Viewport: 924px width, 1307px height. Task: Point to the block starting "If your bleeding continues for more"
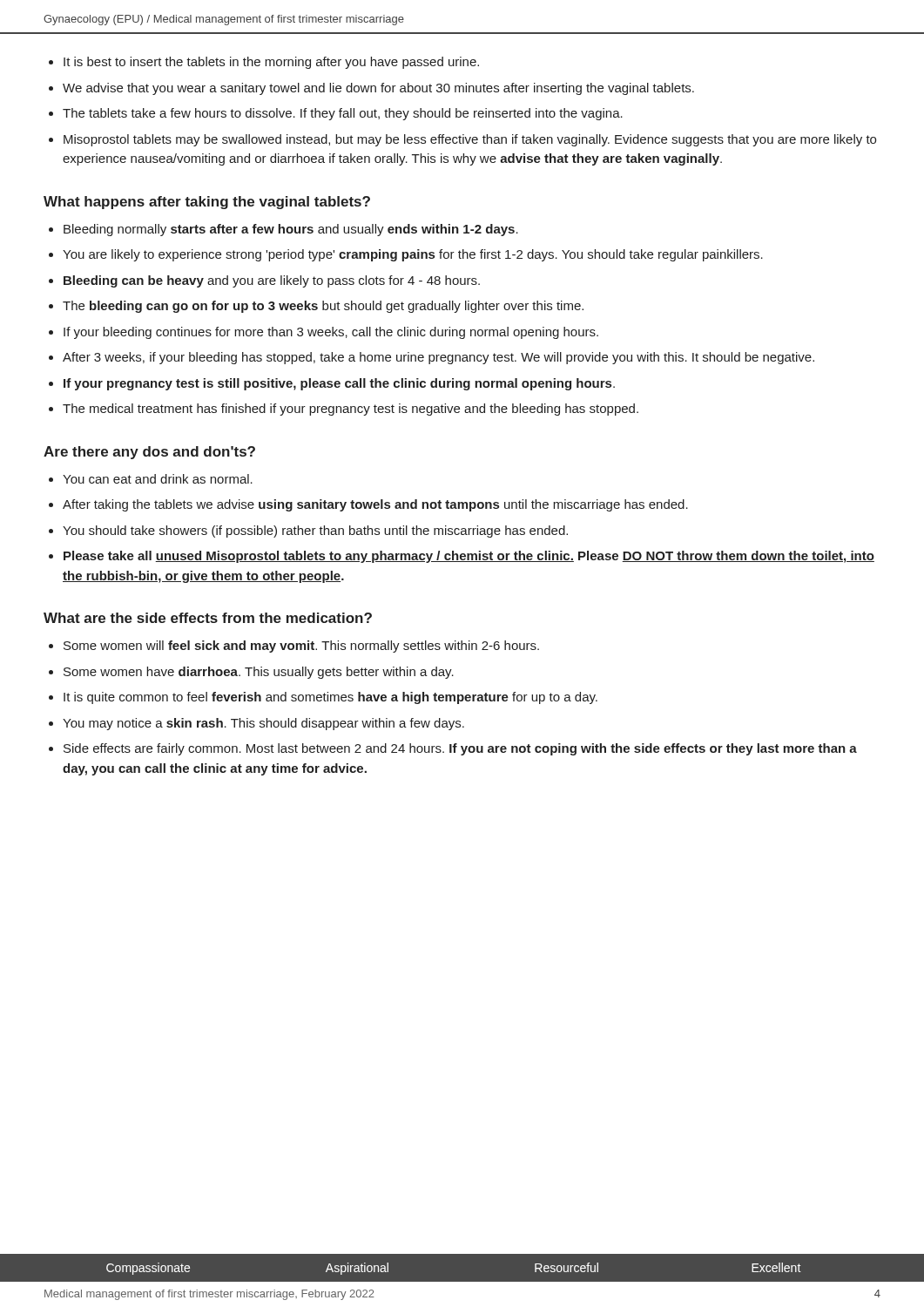[x=331, y=331]
